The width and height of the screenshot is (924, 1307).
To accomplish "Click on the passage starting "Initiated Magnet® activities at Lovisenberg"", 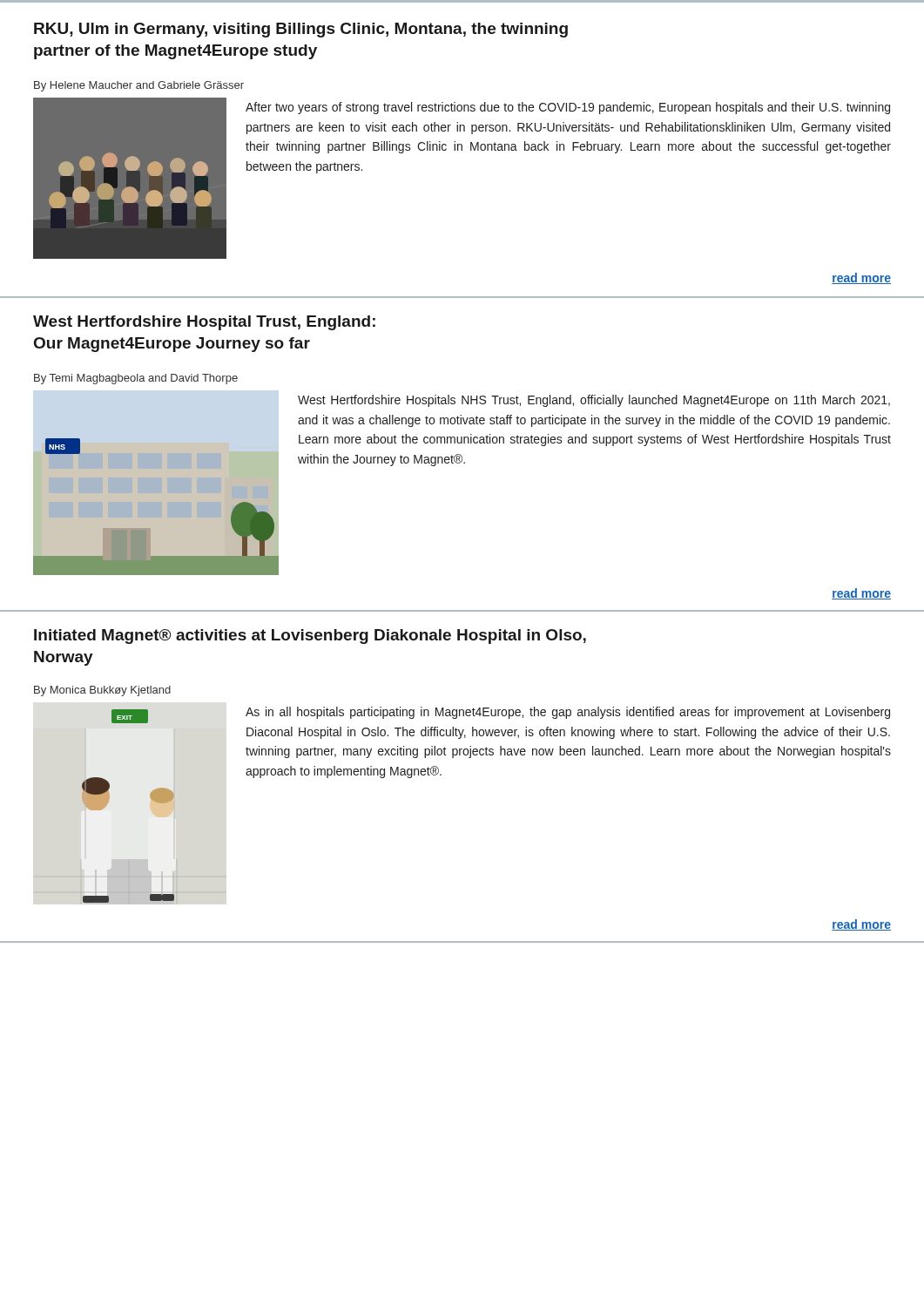I will (462, 646).
